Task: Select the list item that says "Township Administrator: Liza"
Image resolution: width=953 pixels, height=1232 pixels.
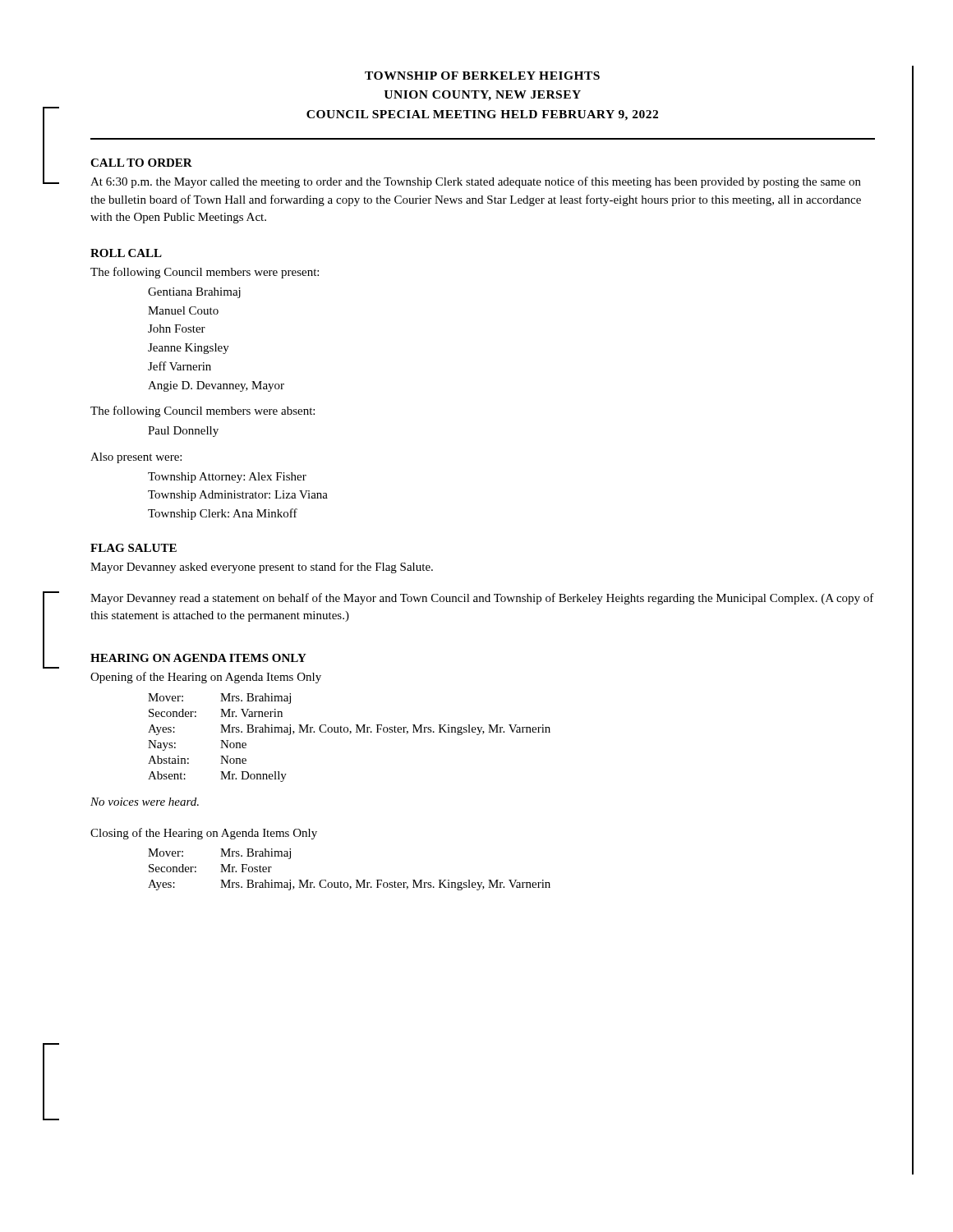Action: 238,495
